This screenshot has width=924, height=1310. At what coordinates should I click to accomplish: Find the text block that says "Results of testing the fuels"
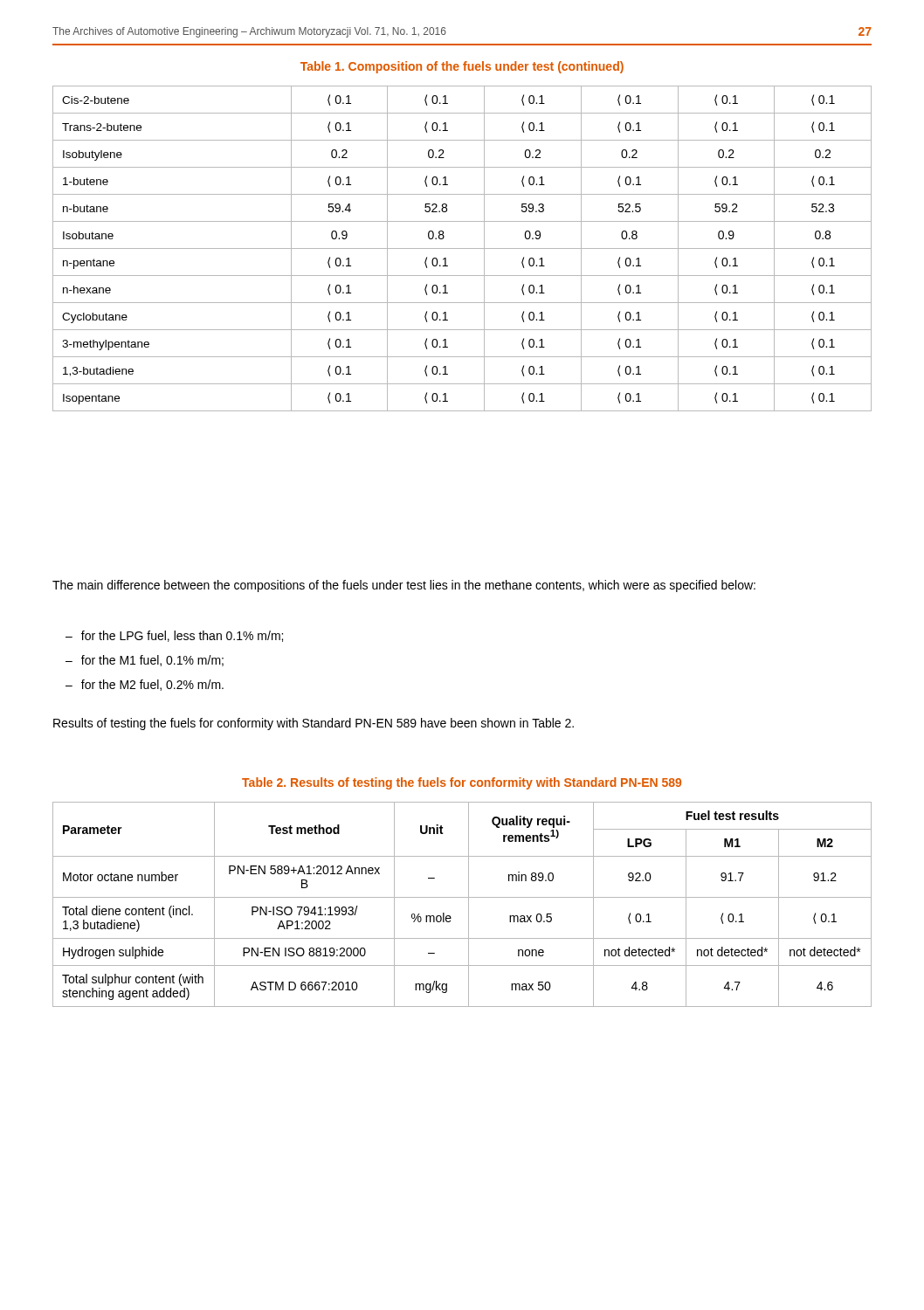(314, 723)
